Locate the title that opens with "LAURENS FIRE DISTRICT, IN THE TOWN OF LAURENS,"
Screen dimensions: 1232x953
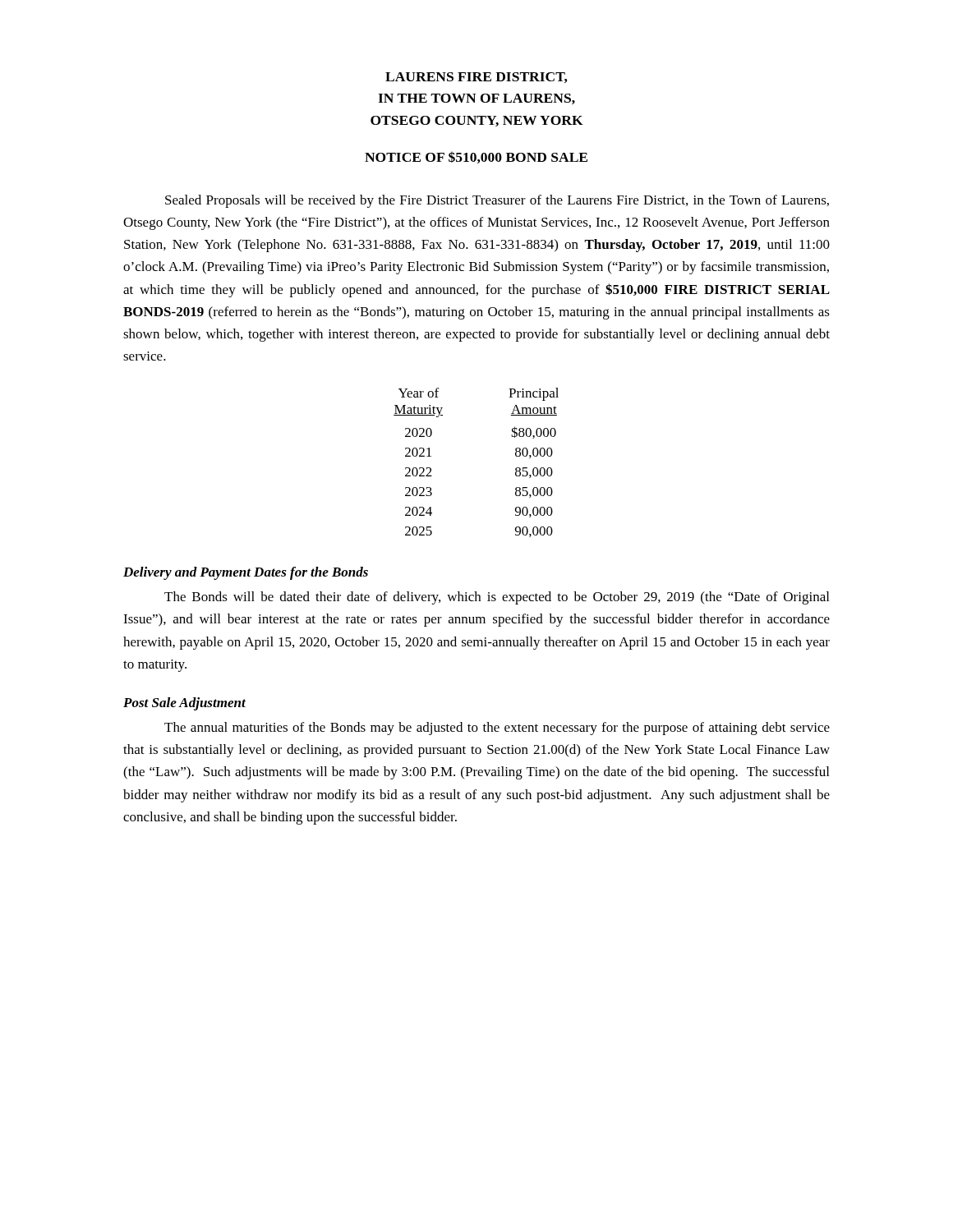pos(476,98)
